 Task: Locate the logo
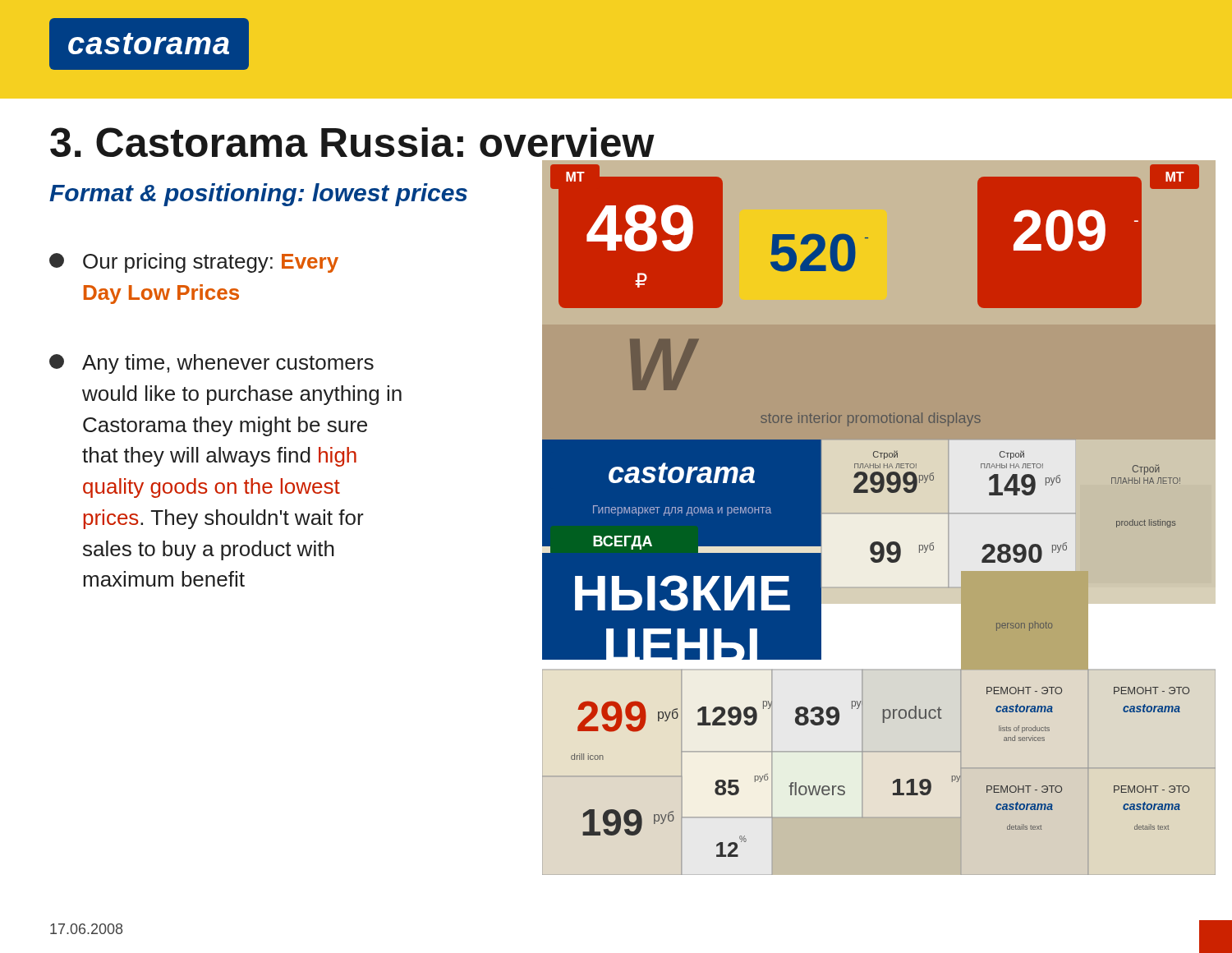pos(149,44)
